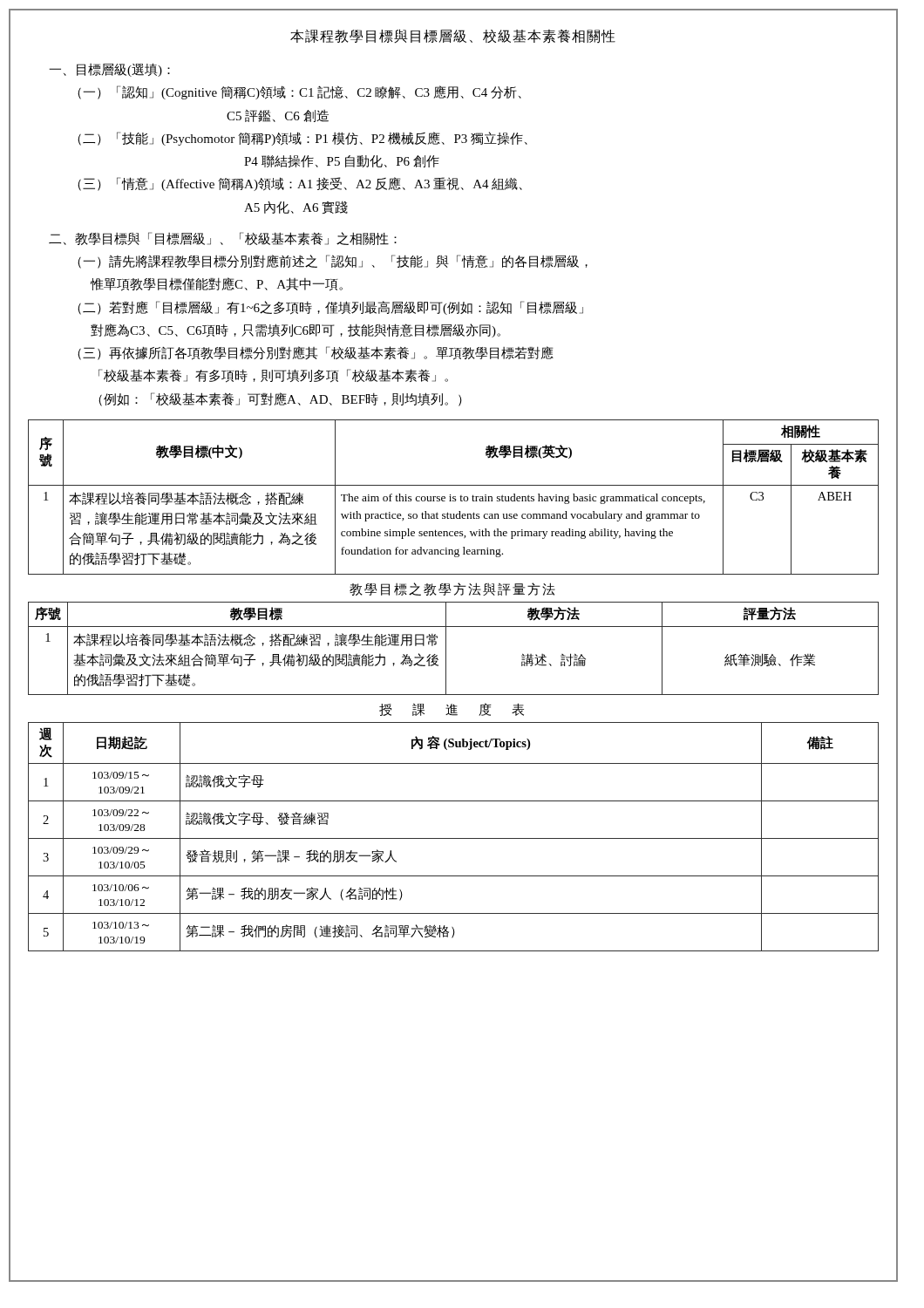924x1308 pixels.
Task: Locate the list item that reads "（一）請先將課程教學目標分別對應前述之「認知」、「技能」與「情意」的各目標層級， 惟單項教學目標僅能對應C、P、A其中一項。"
Action: pyautogui.click(x=331, y=275)
